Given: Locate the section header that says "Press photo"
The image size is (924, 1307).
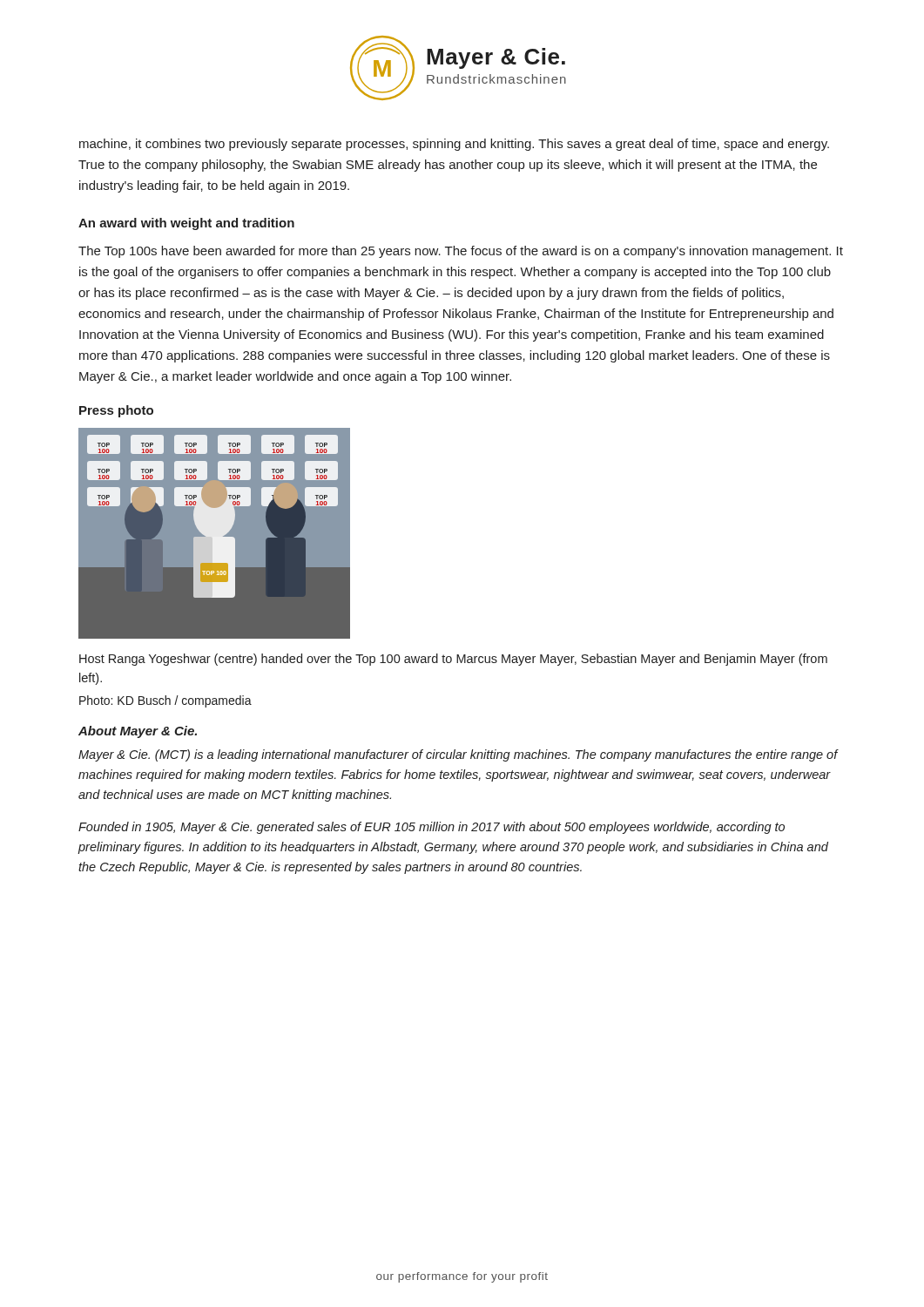Looking at the screenshot, I should tap(116, 410).
